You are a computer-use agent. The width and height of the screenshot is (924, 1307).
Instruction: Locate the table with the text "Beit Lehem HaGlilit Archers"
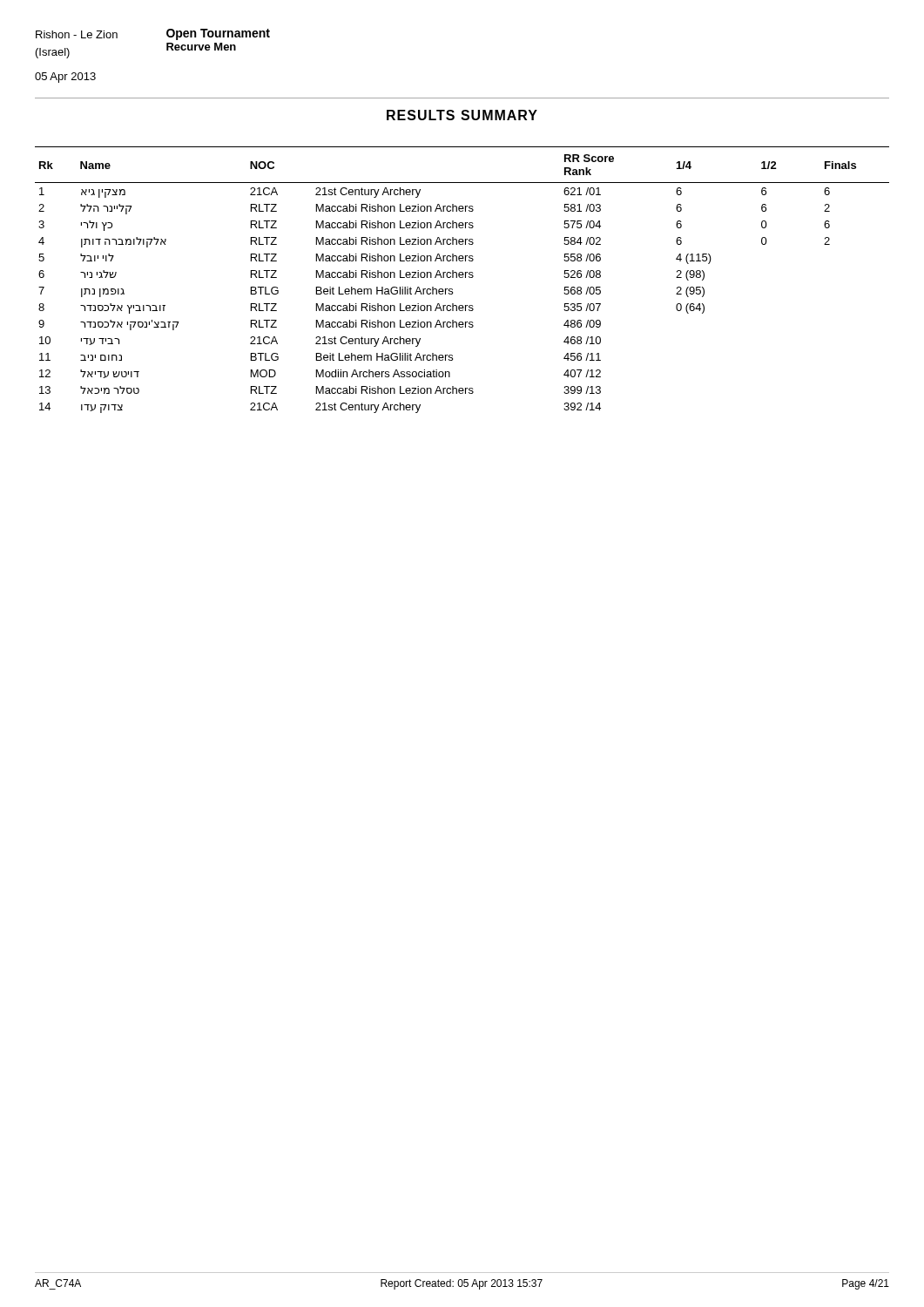(462, 281)
